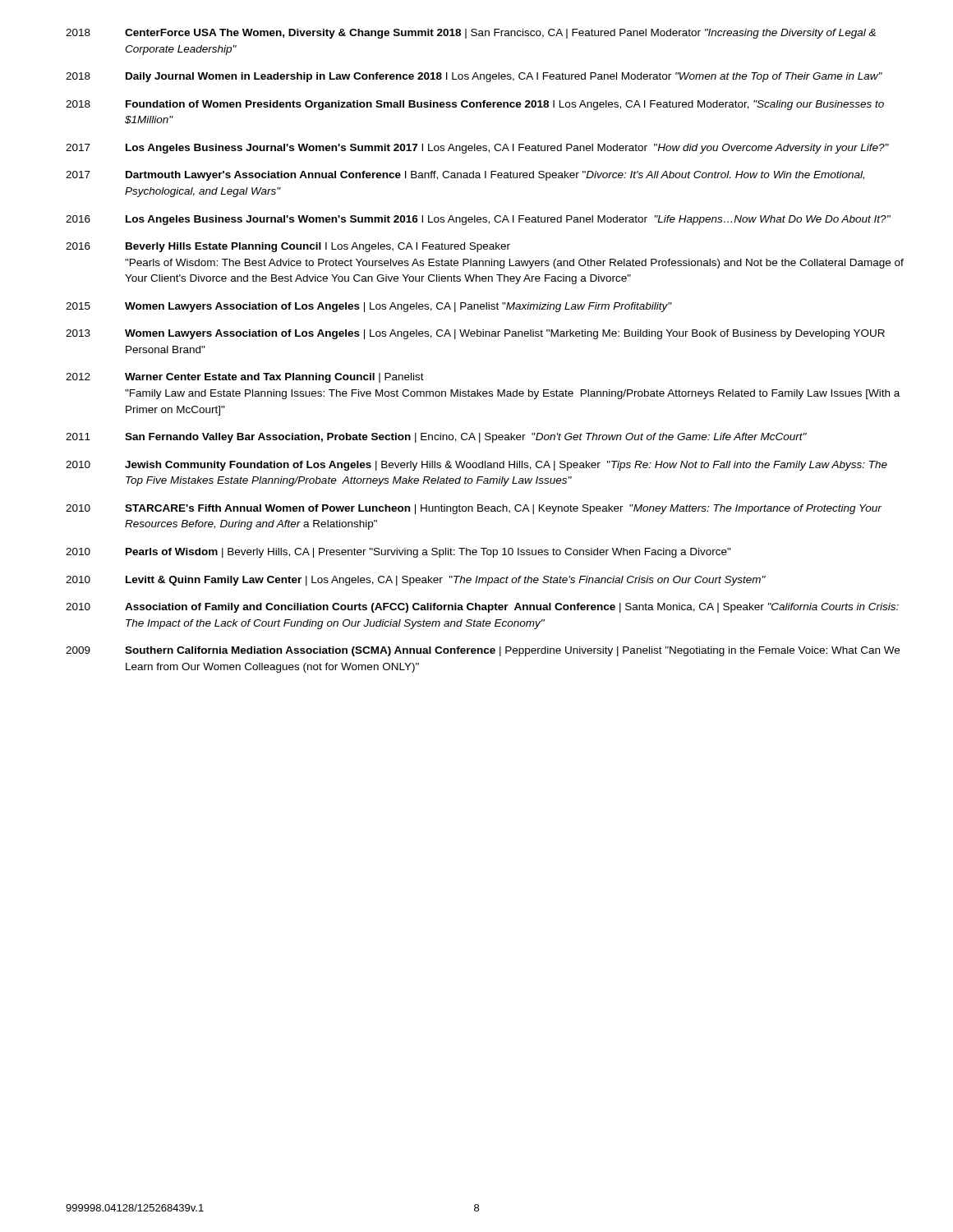The width and height of the screenshot is (953, 1232).
Task: Point to the passage starting "2009 Southern California Mediation Association (SCMA) Annual"
Action: click(x=485, y=659)
